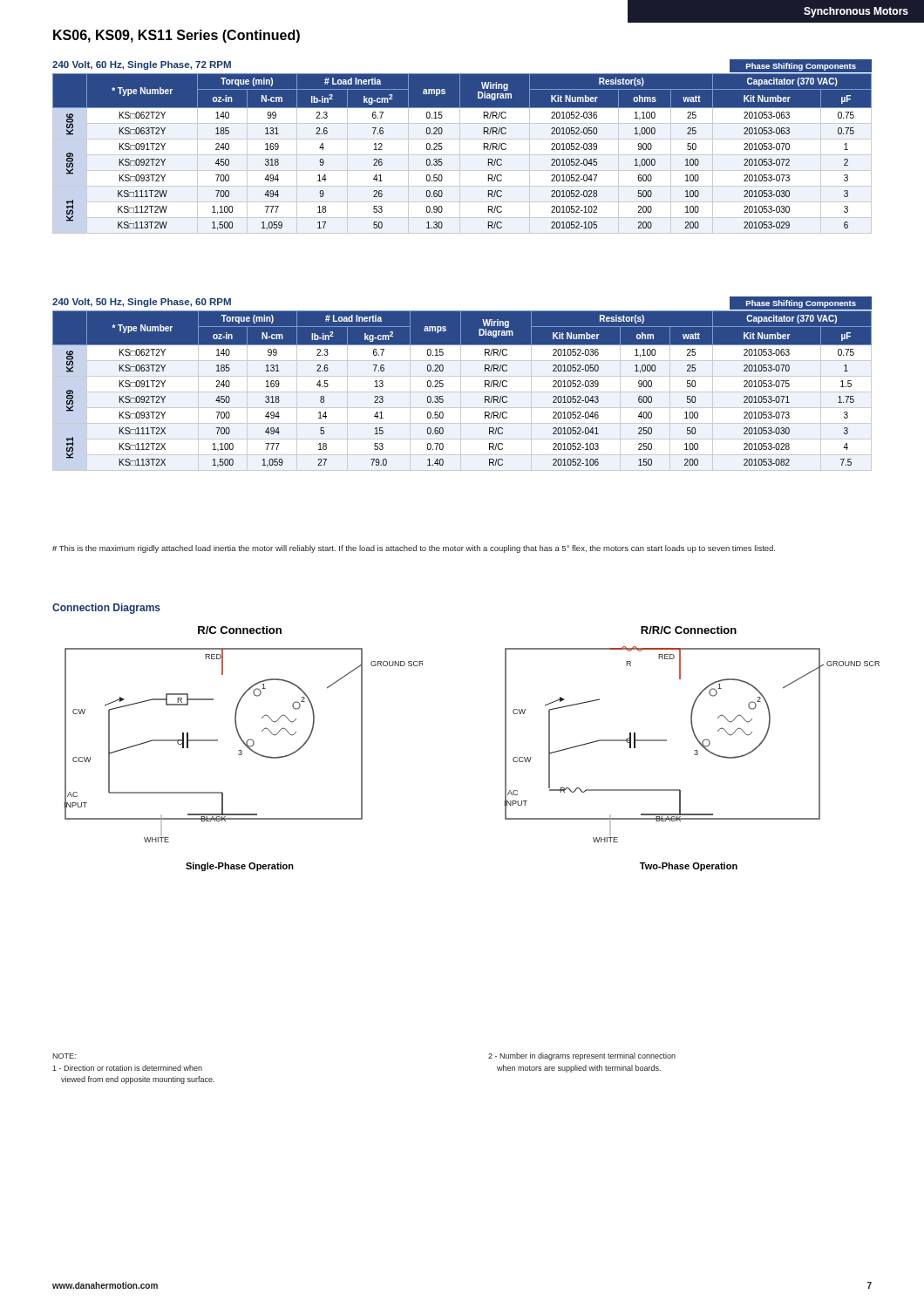Find "Two-Phase Operation" on this page
This screenshot has width=924, height=1308.
(689, 866)
